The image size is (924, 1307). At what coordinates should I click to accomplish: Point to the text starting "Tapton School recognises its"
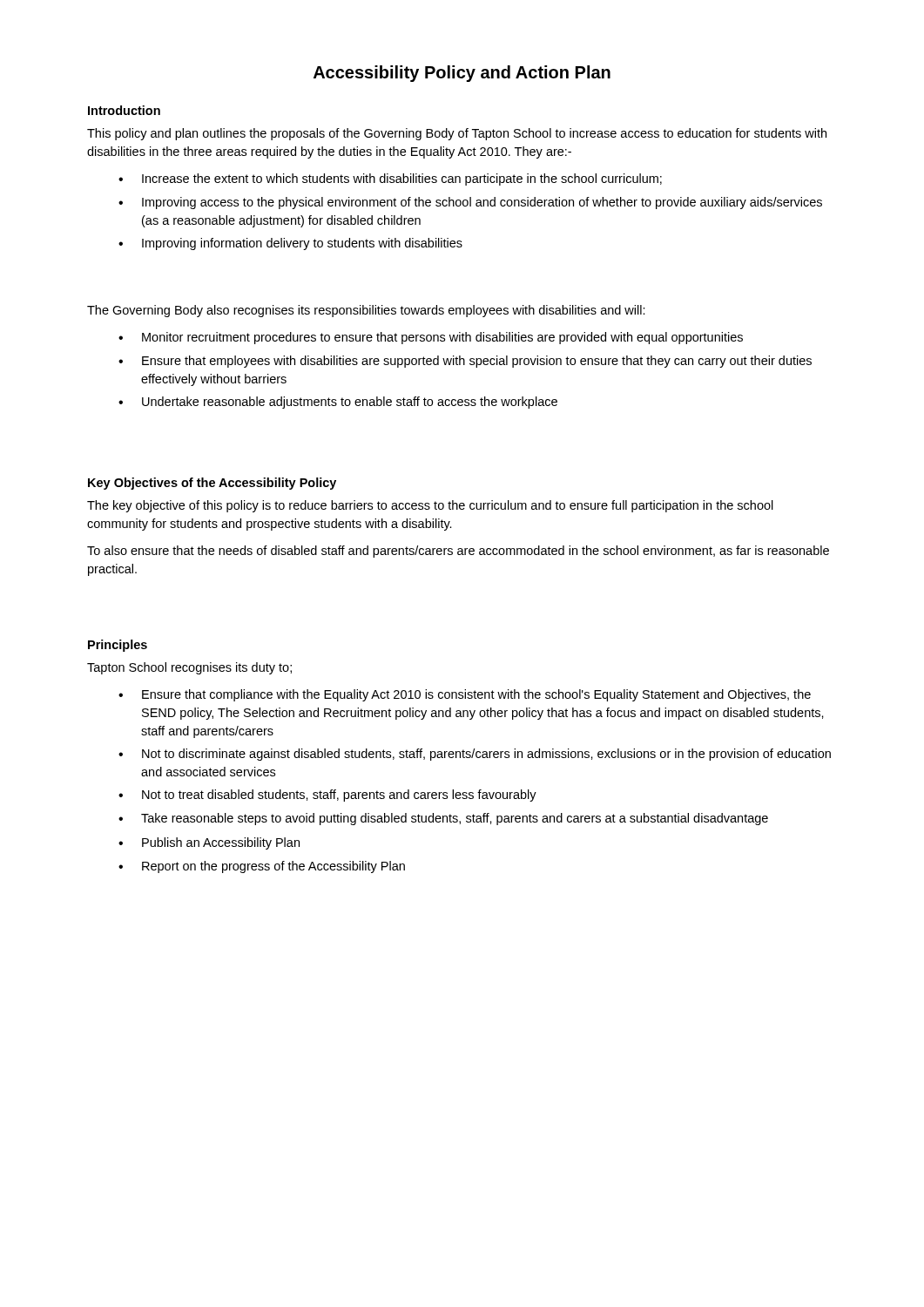[x=190, y=667]
